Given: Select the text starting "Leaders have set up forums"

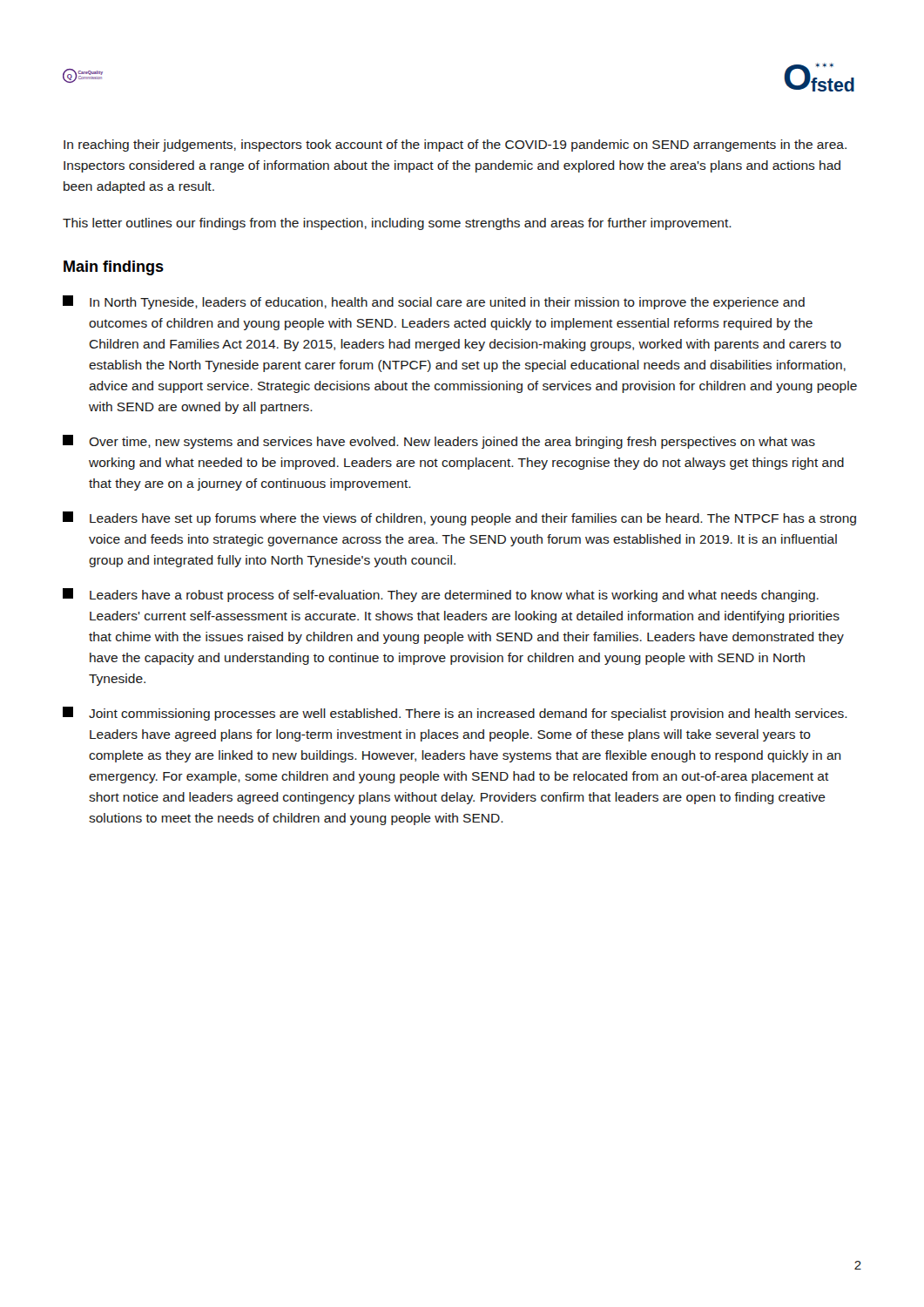Looking at the screenshot, I should tap(462, 540).
